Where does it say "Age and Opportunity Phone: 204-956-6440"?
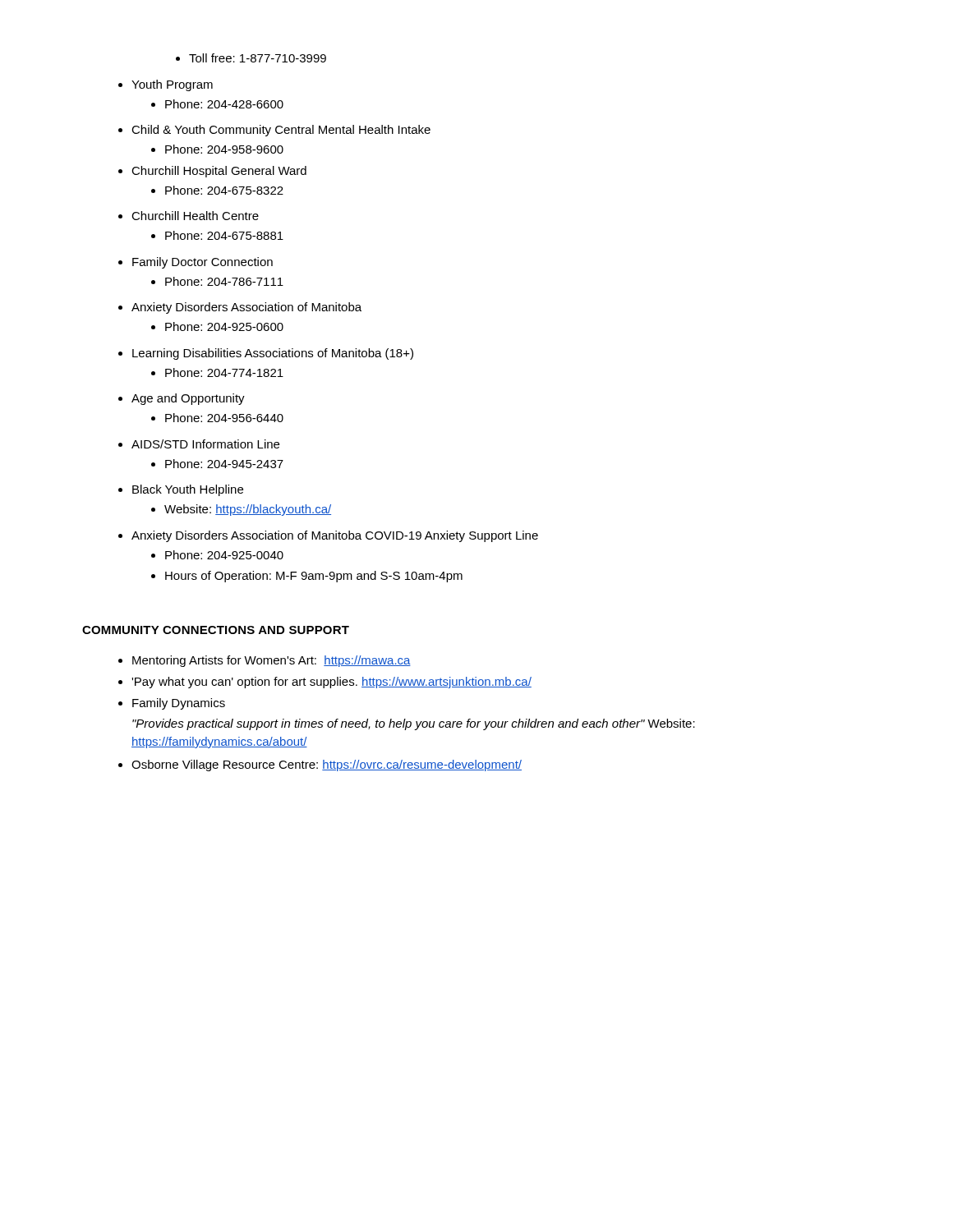953x1232 pixels. point(182,399)
